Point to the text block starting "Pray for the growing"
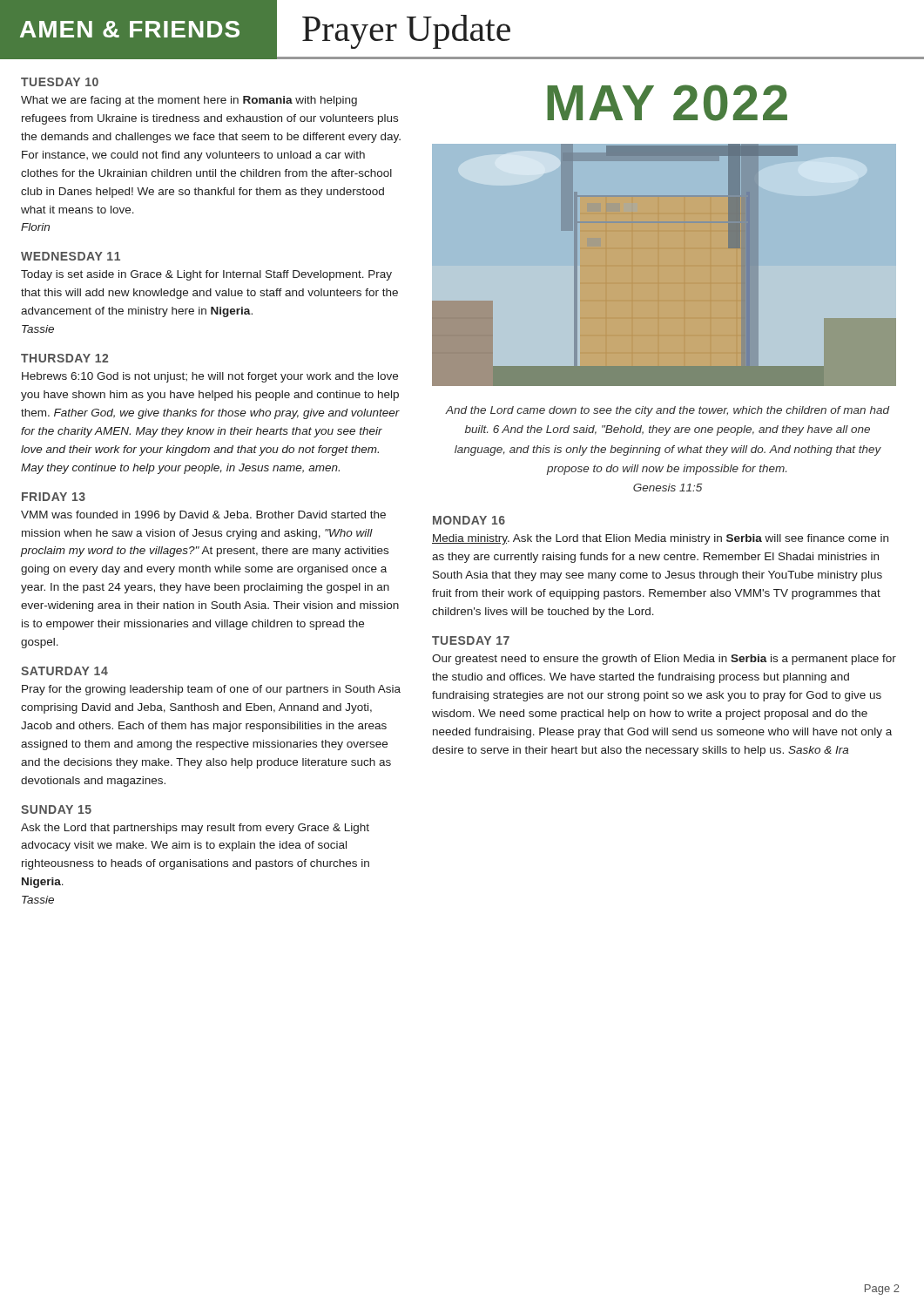This screenshot has height=1307, width=924. [x=211, y=734]
